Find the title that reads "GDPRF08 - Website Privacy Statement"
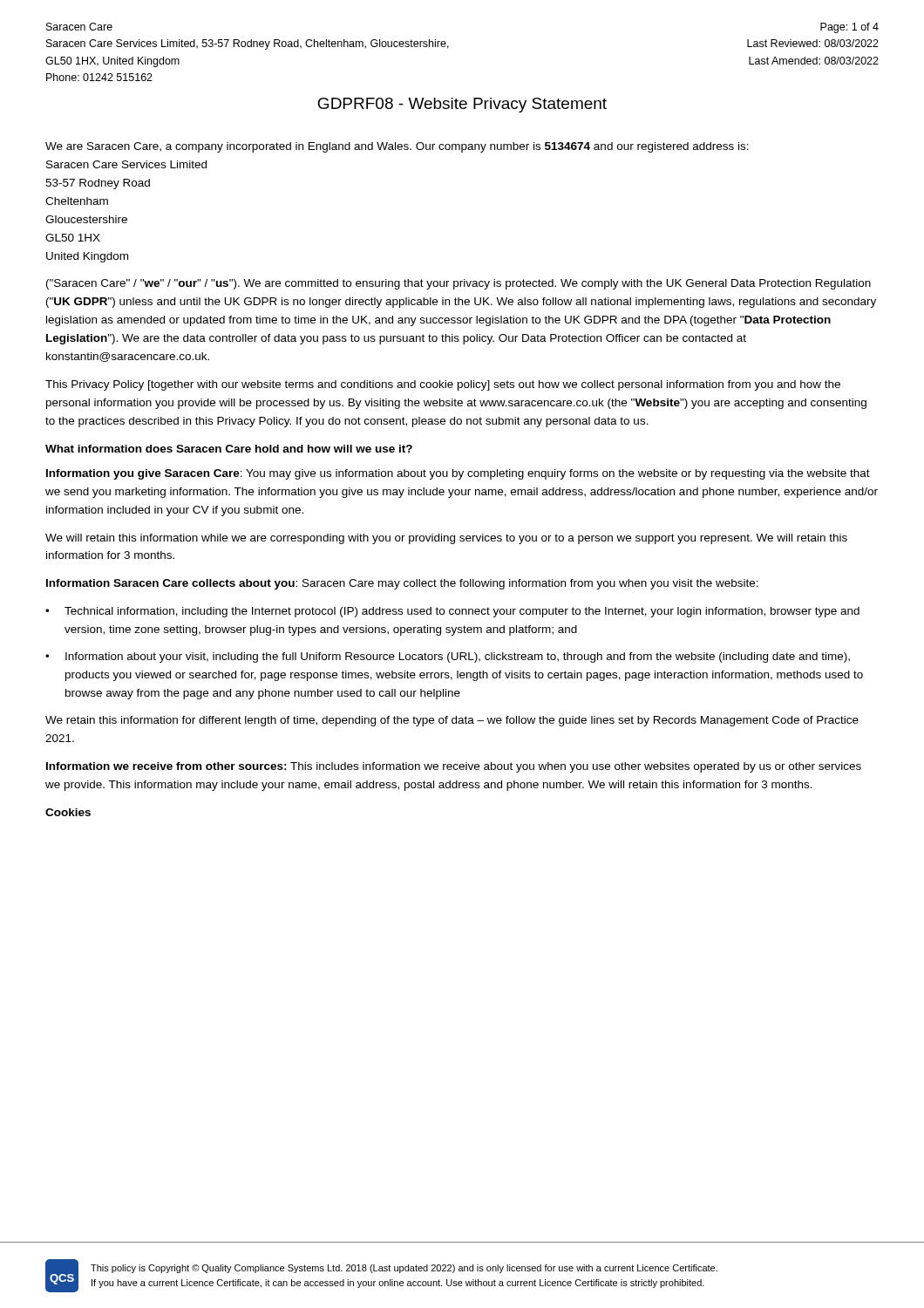The image size is (924, 1308). click(x=462, y=103)
